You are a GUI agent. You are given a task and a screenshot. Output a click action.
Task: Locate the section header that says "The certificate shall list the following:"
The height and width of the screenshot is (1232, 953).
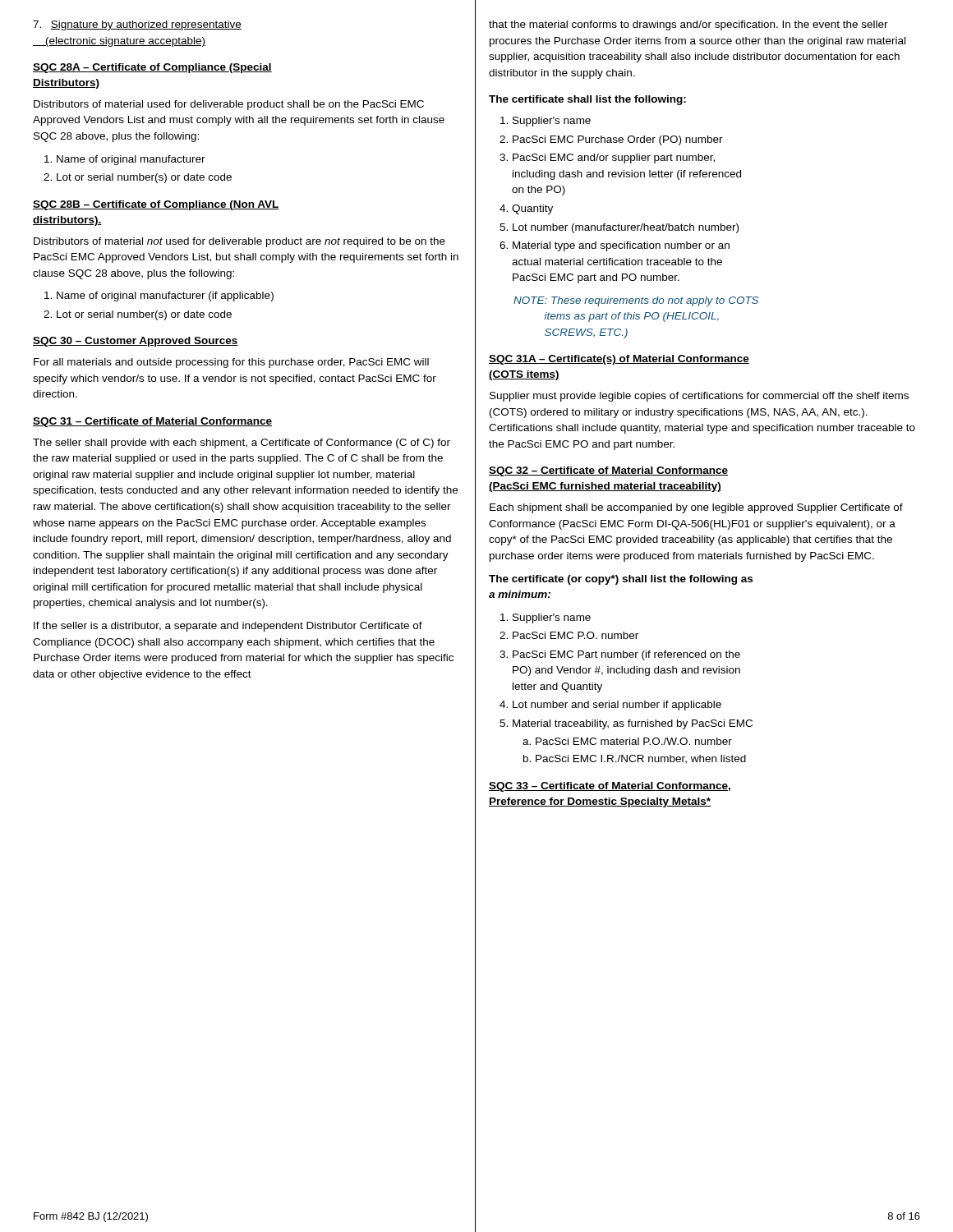[588, 99]
